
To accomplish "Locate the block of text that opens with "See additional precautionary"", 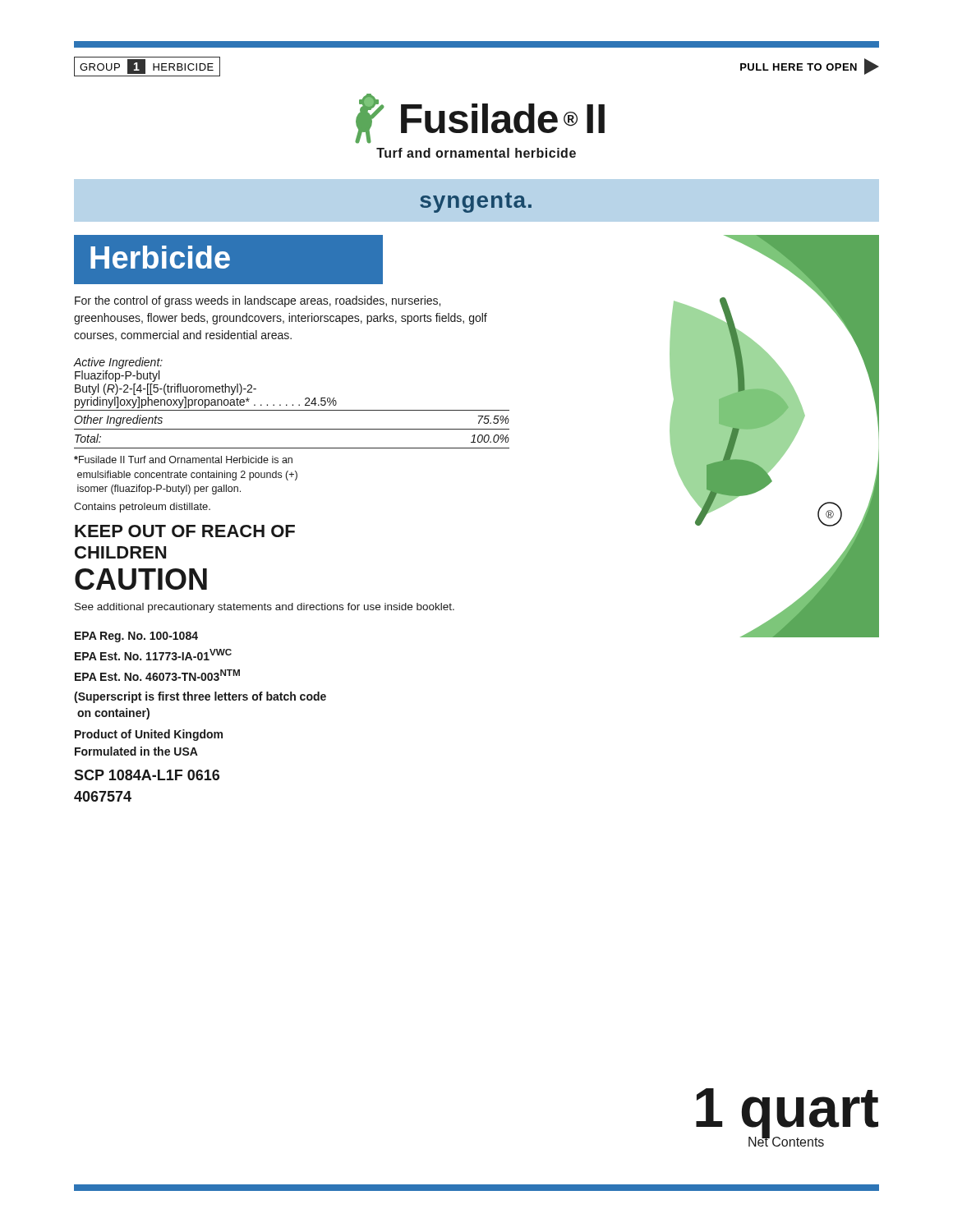I will (264, 606).
